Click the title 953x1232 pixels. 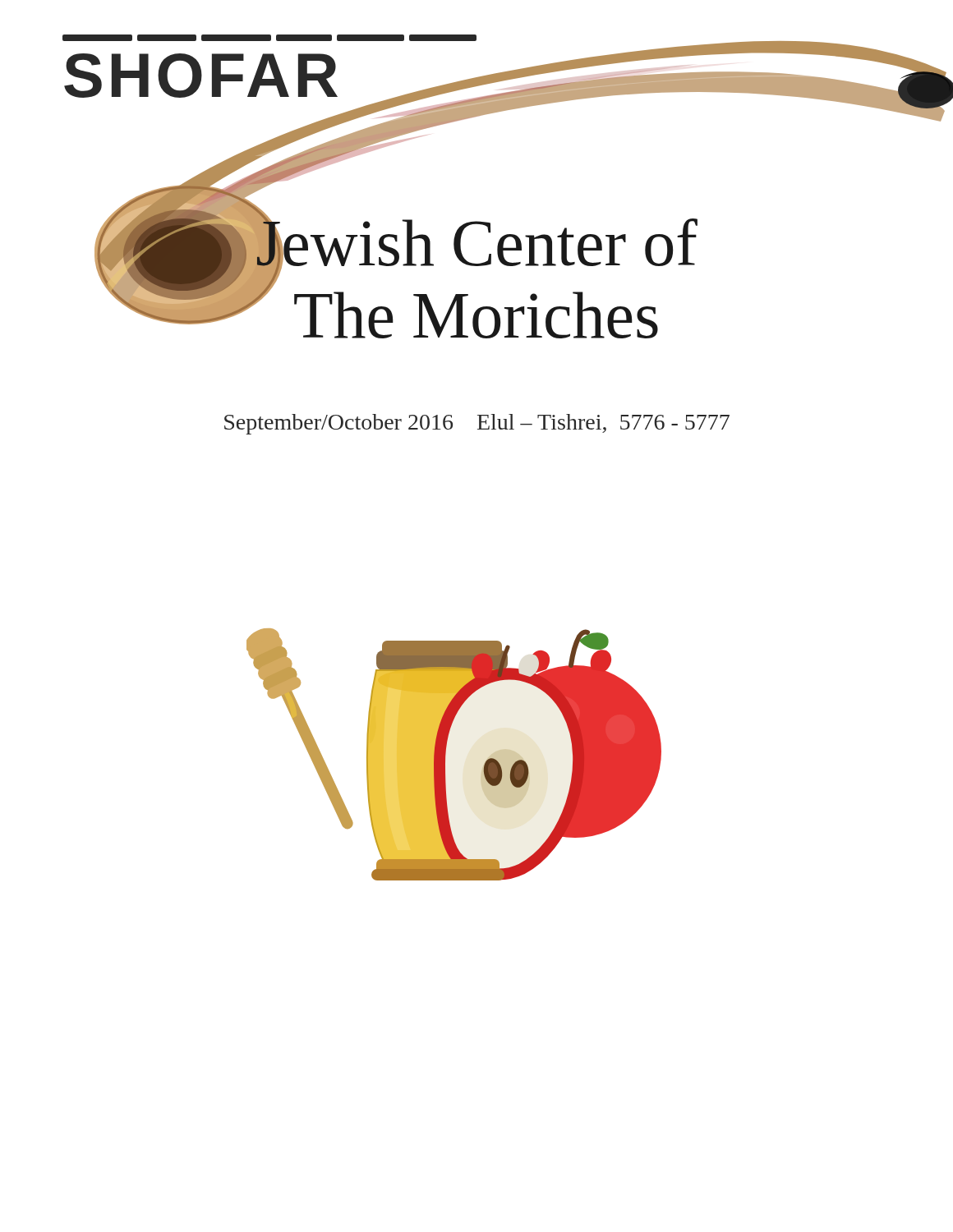pyautogui.click(x=476, y=279)
